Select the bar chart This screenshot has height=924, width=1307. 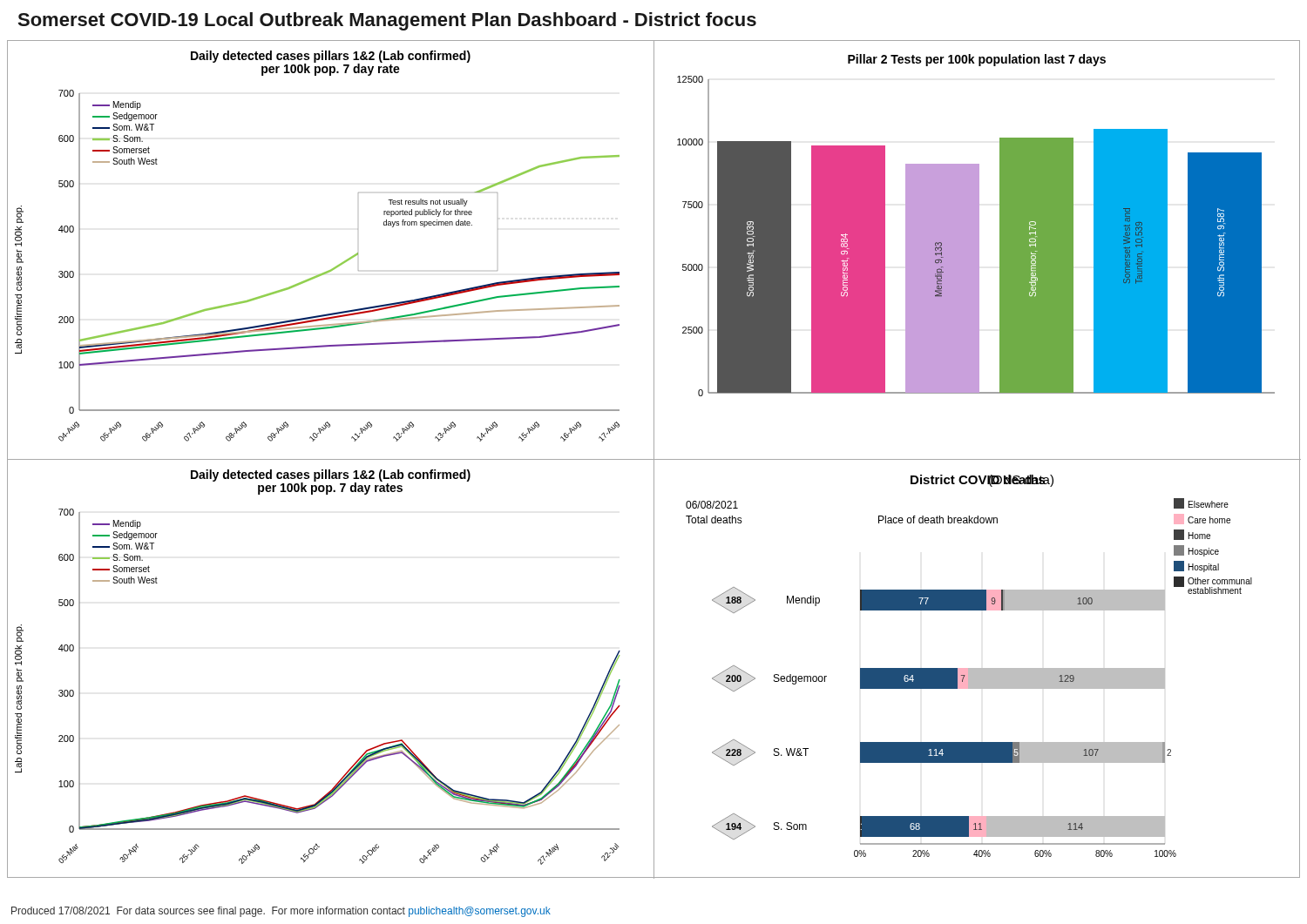pyautogui.click(x=978, y=250)
